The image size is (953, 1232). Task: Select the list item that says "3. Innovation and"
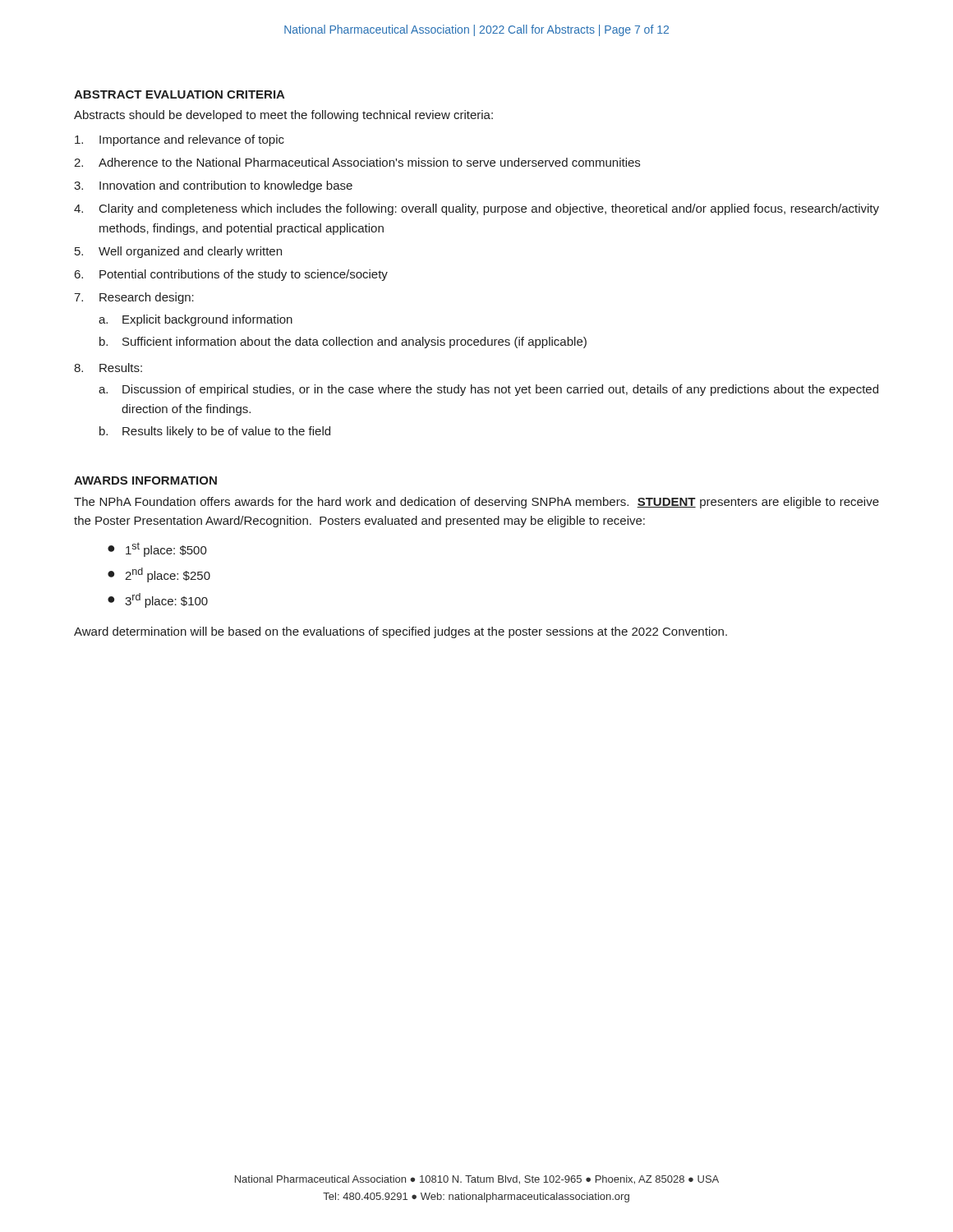tap(213, 186)
